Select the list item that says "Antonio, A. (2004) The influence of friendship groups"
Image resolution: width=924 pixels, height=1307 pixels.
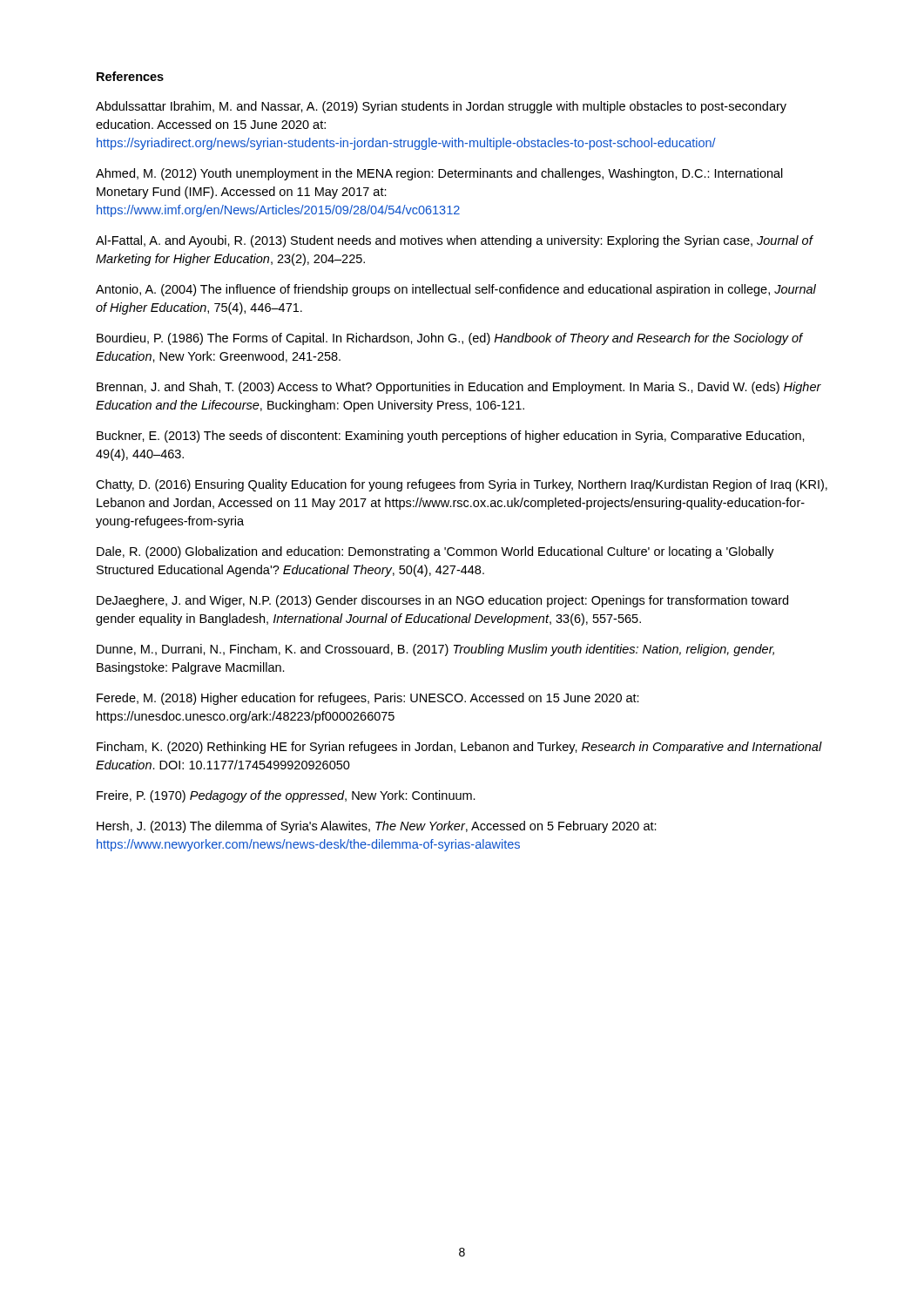coord(456,299)
